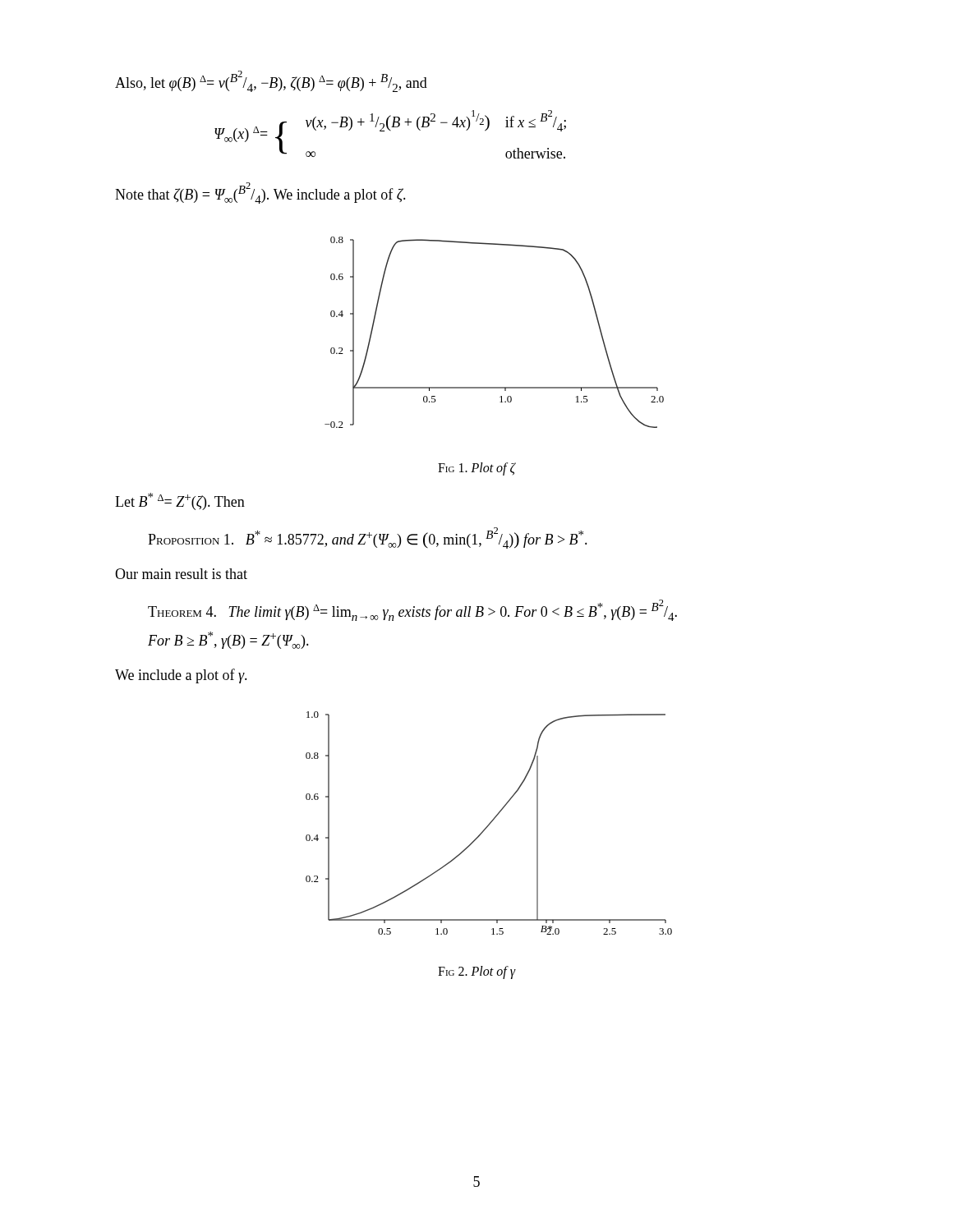Navigate to the text block starting "Our main result"

click(x=181, y=574)
